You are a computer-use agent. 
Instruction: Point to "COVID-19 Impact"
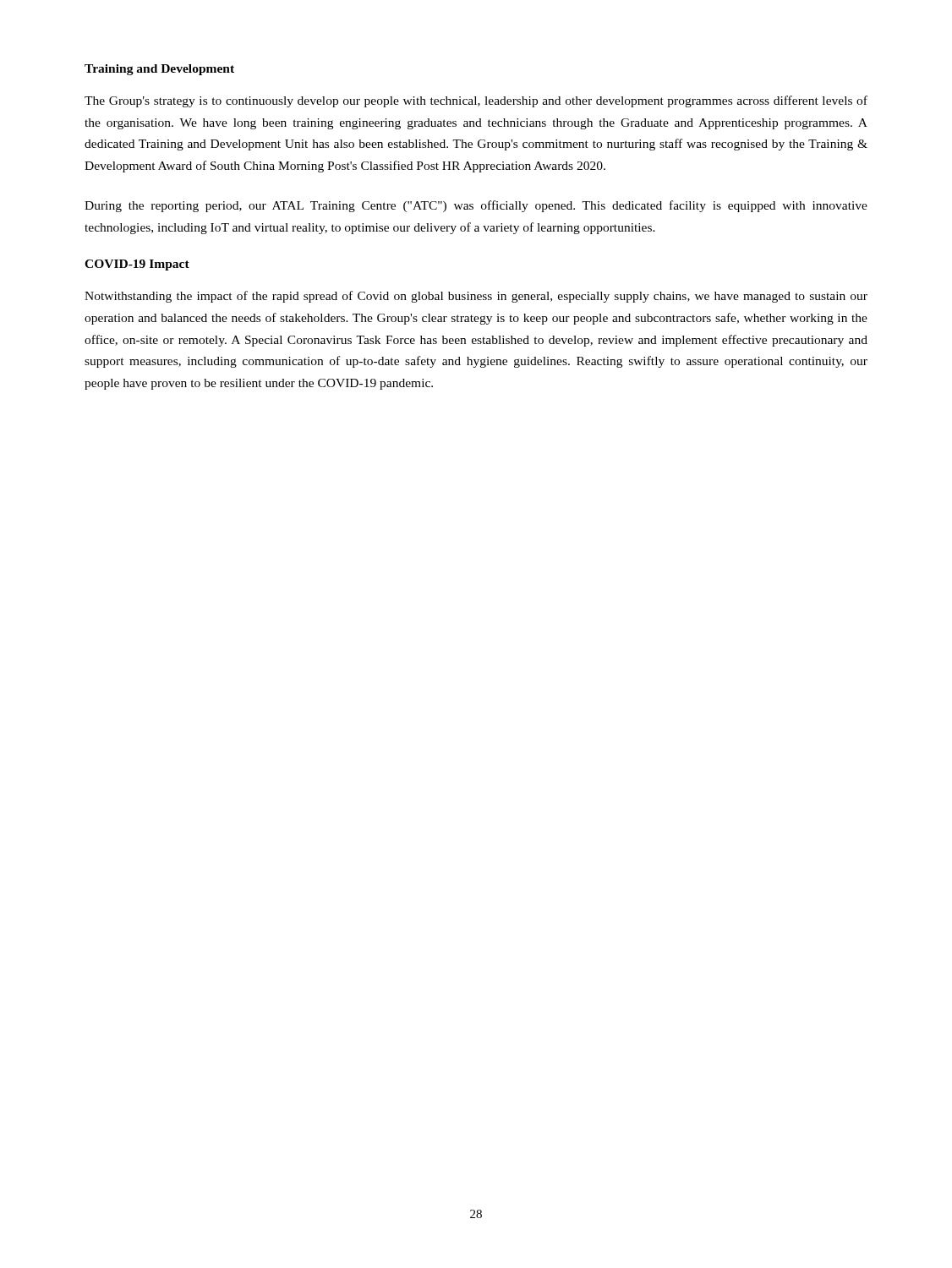coord(137,264)
